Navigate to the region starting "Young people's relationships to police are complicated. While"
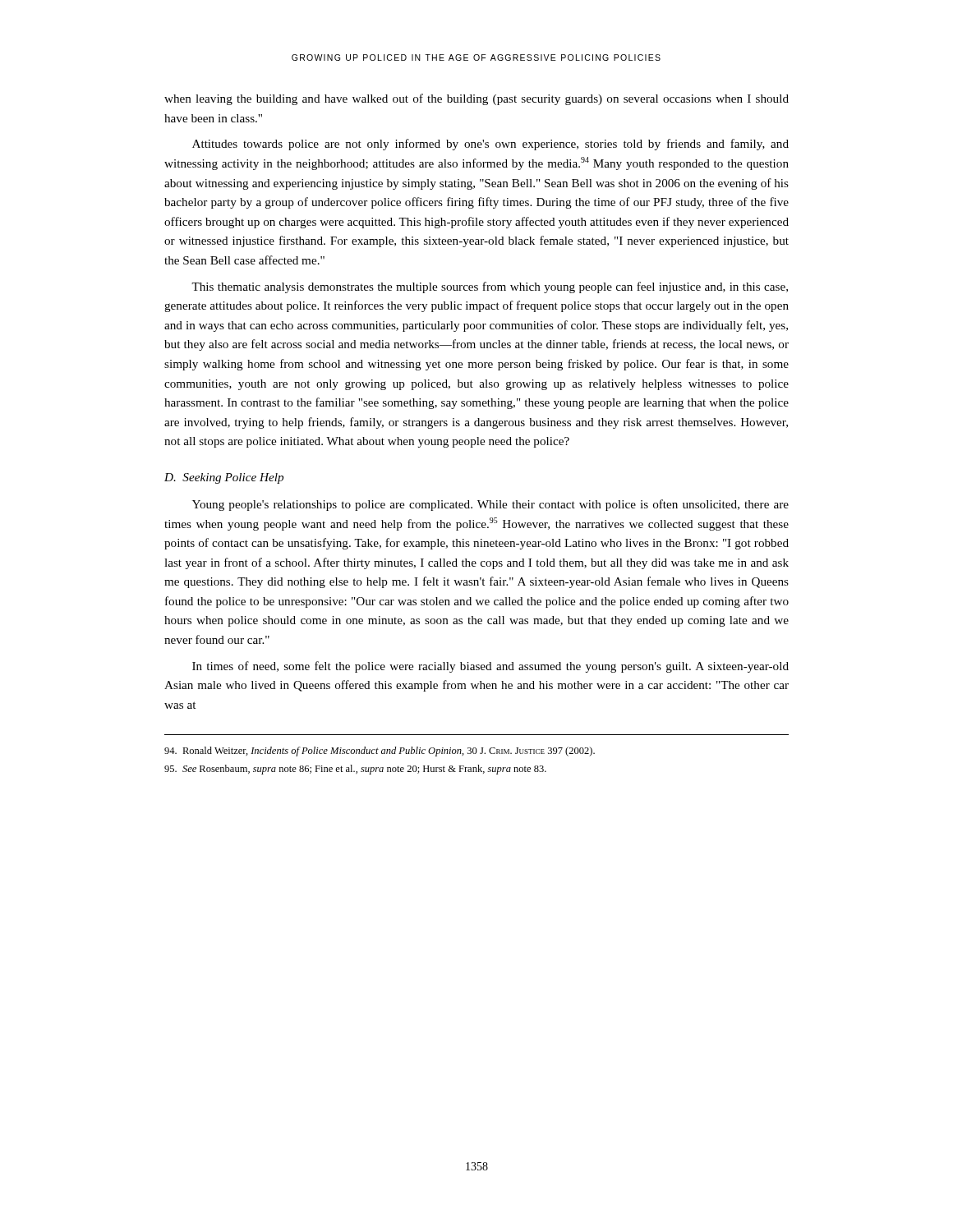 pos(476,604)
